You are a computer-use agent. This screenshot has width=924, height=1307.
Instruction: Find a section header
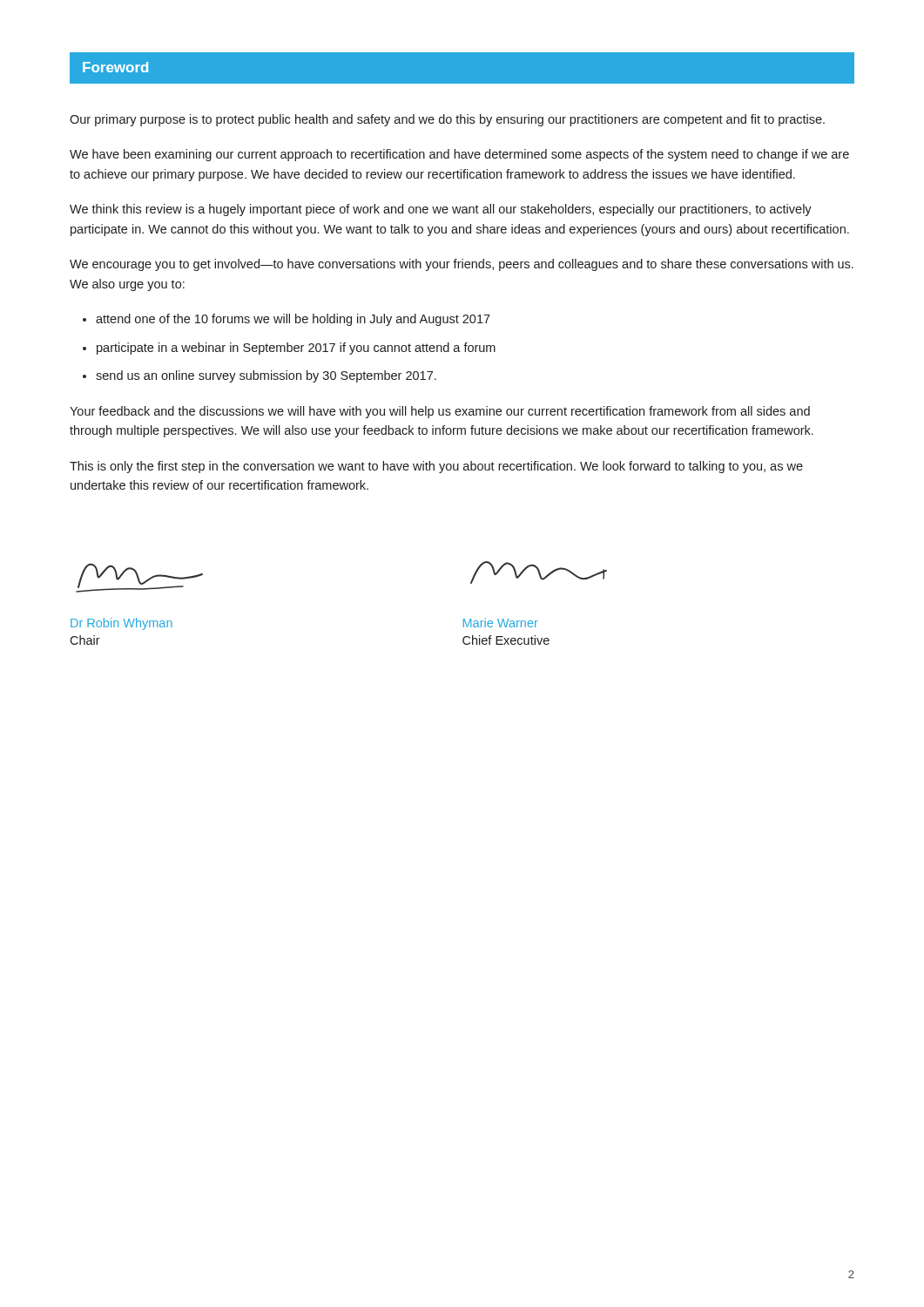[x=116, y=68]
